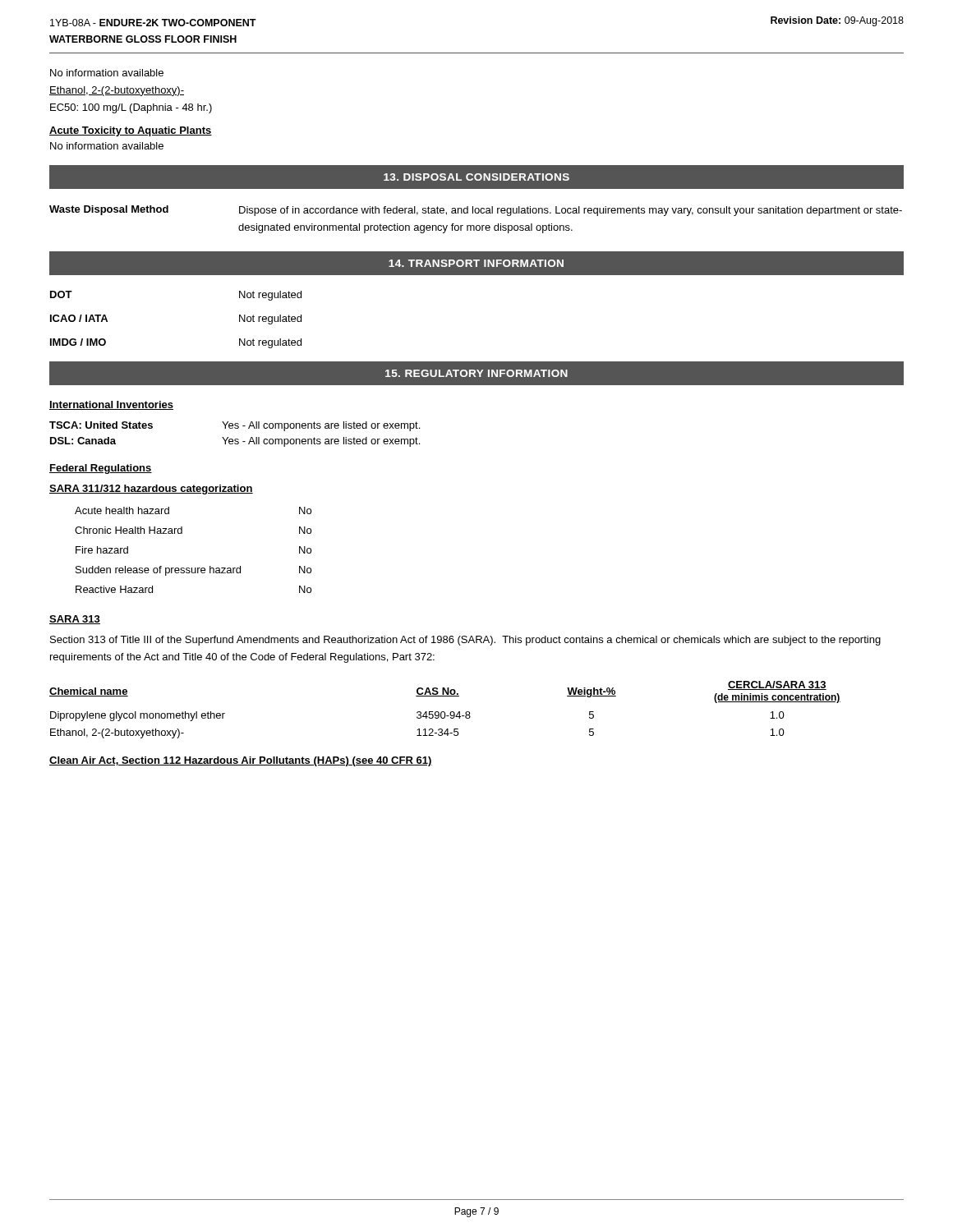
Task: Click on the section header with the text "Acute Toxicity to Aquatic Plants"
Action: pyautogui.click(x=130, y=130)
